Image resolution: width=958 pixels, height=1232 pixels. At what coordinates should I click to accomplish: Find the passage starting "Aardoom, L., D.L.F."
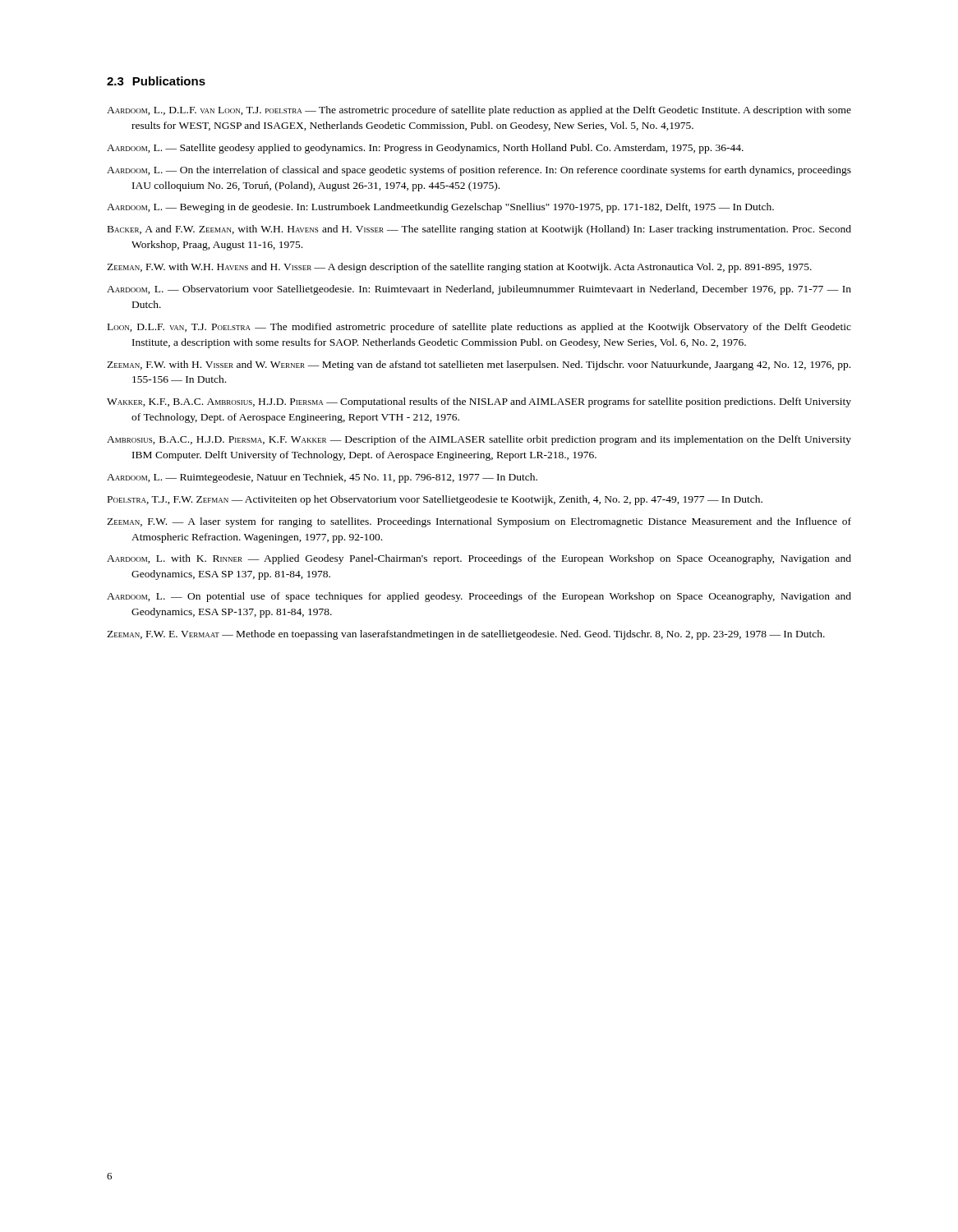coord(479,117)
